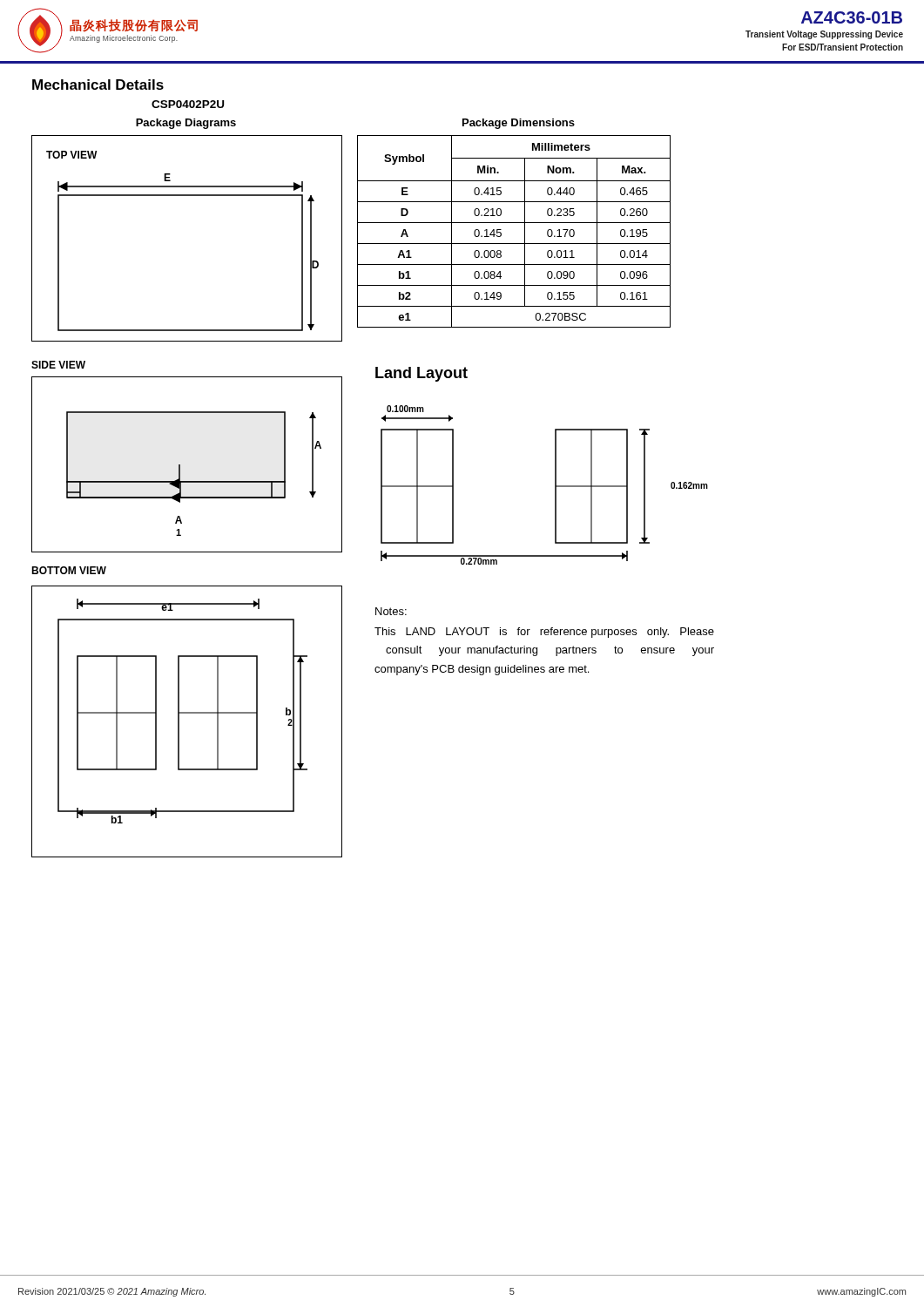Locate the block starting "Package Diagrams"
The width and height of the screenshot is (924, 1307).
[x=186, y=122]
